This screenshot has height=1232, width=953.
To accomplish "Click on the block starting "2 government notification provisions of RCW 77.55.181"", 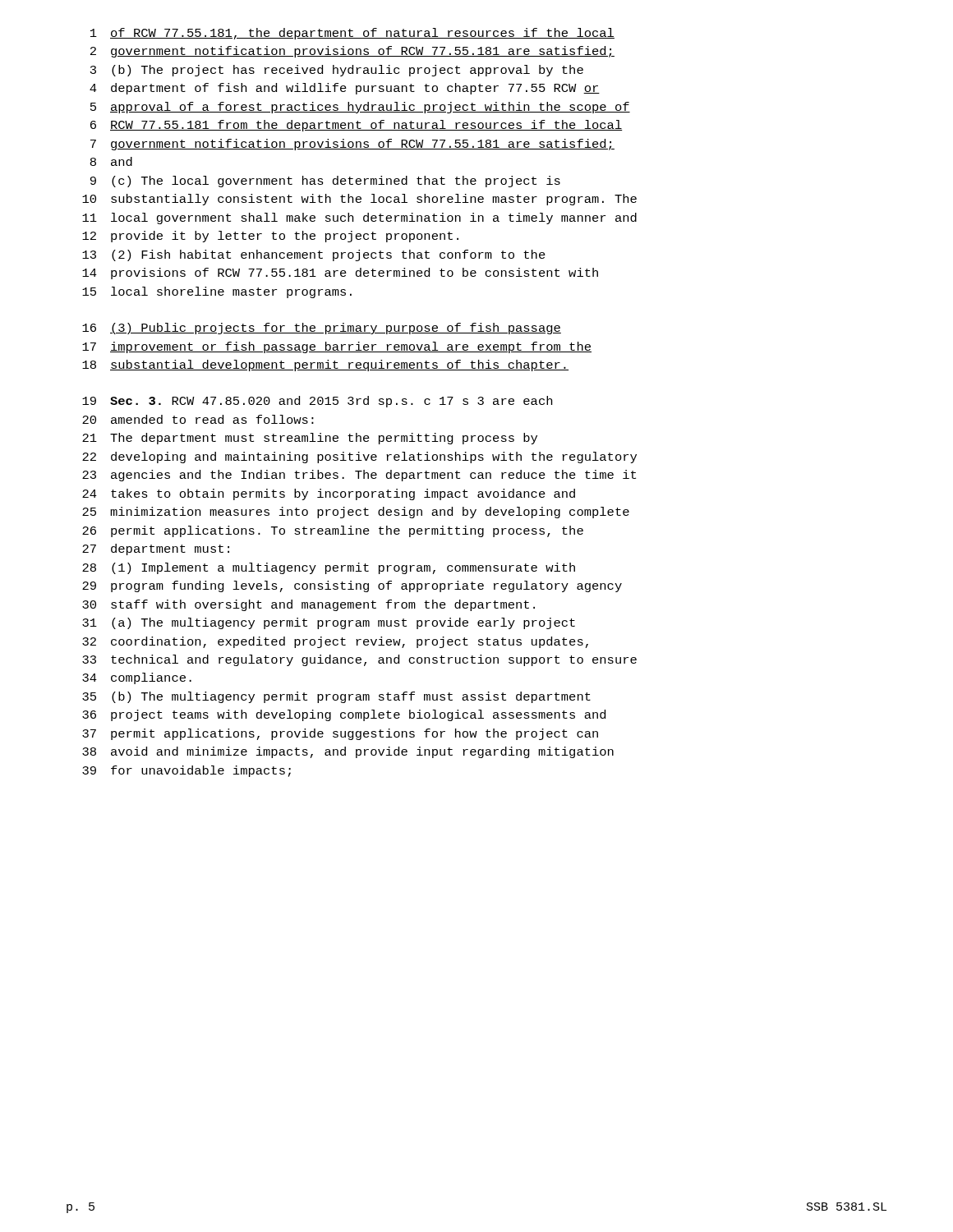I will coord(476,52).
